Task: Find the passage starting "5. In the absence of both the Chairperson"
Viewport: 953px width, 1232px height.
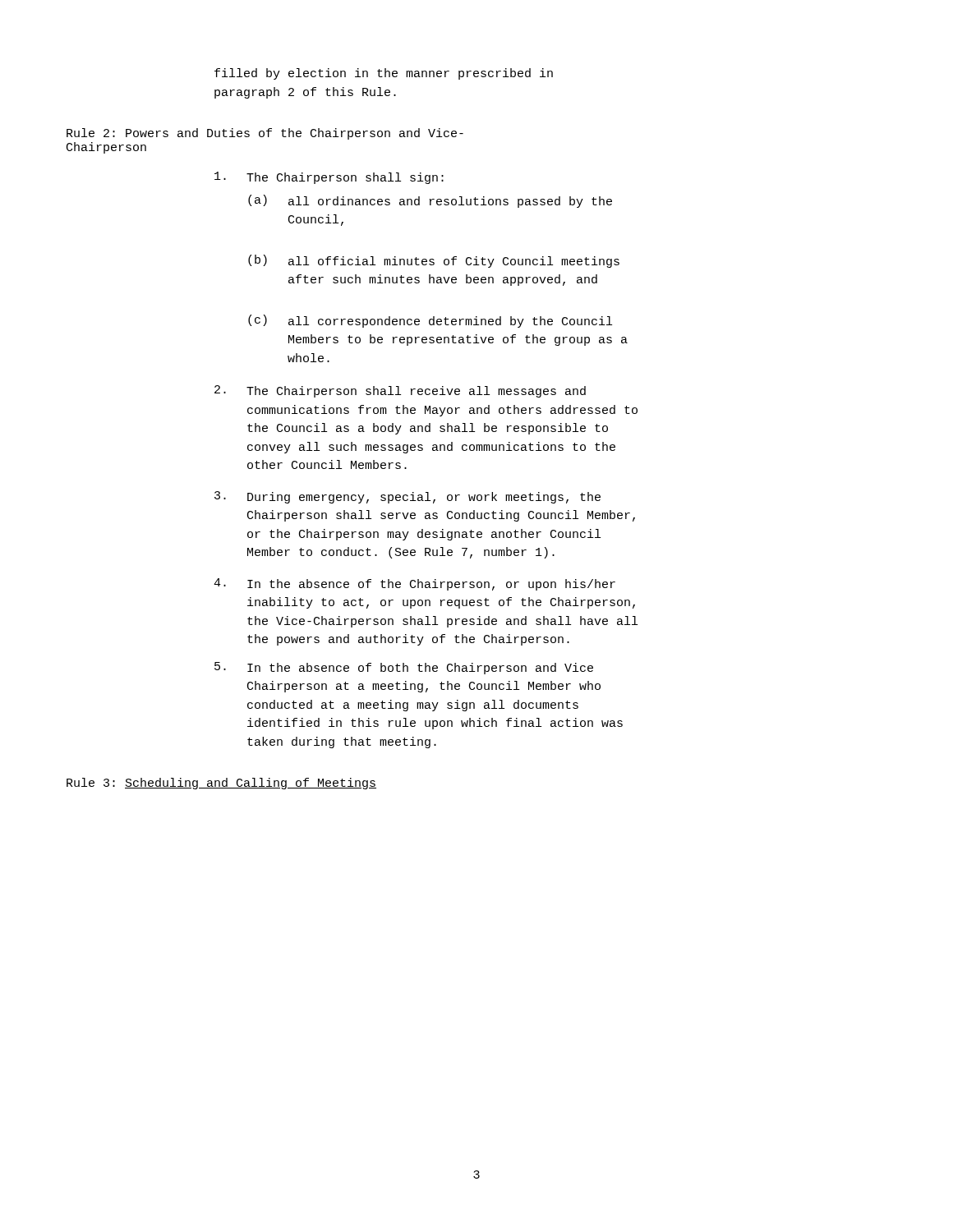Action: coord(419,706)
